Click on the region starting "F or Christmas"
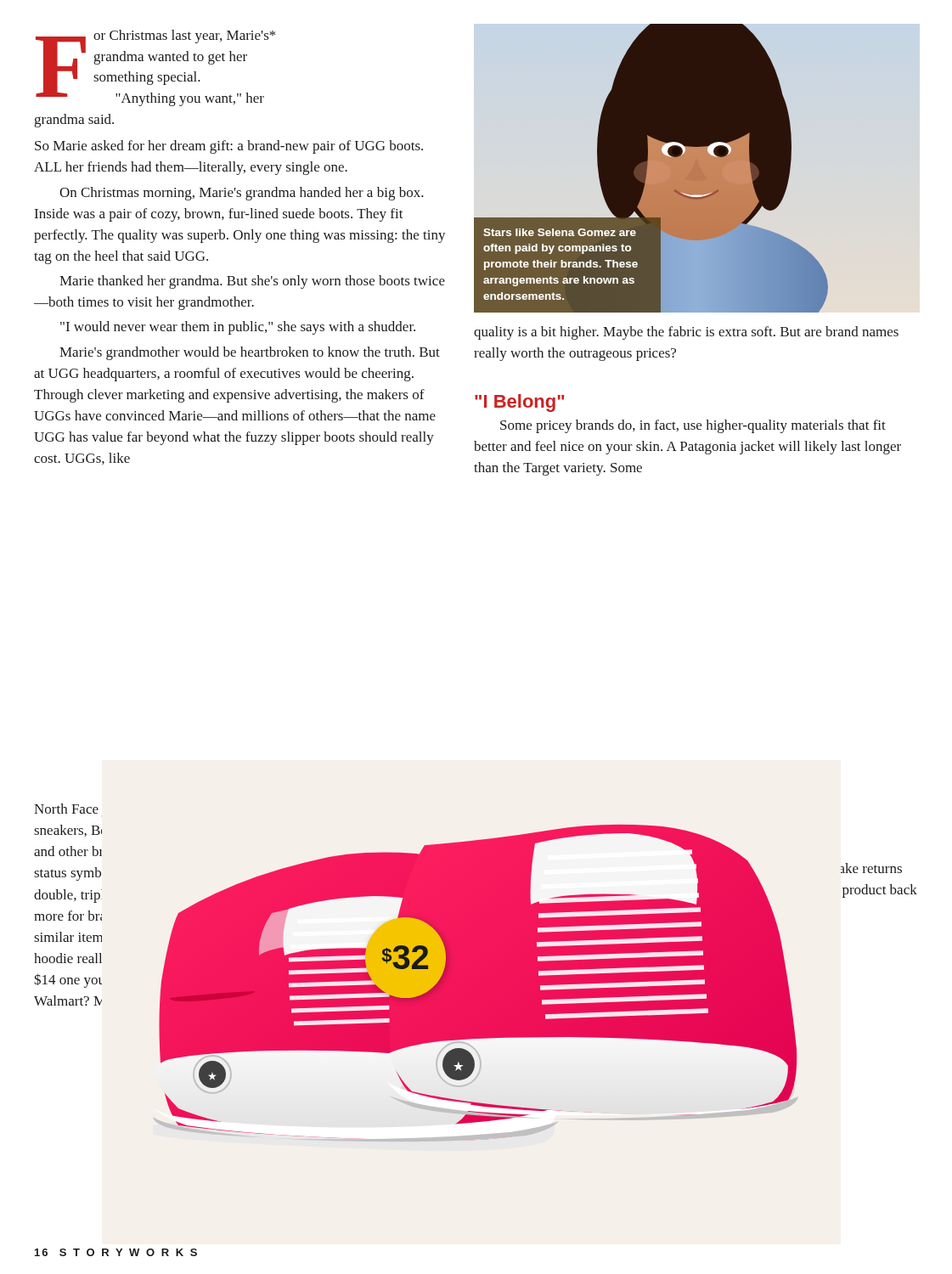This screenshot has width=952, height=1274. click(x=242, y=247)
